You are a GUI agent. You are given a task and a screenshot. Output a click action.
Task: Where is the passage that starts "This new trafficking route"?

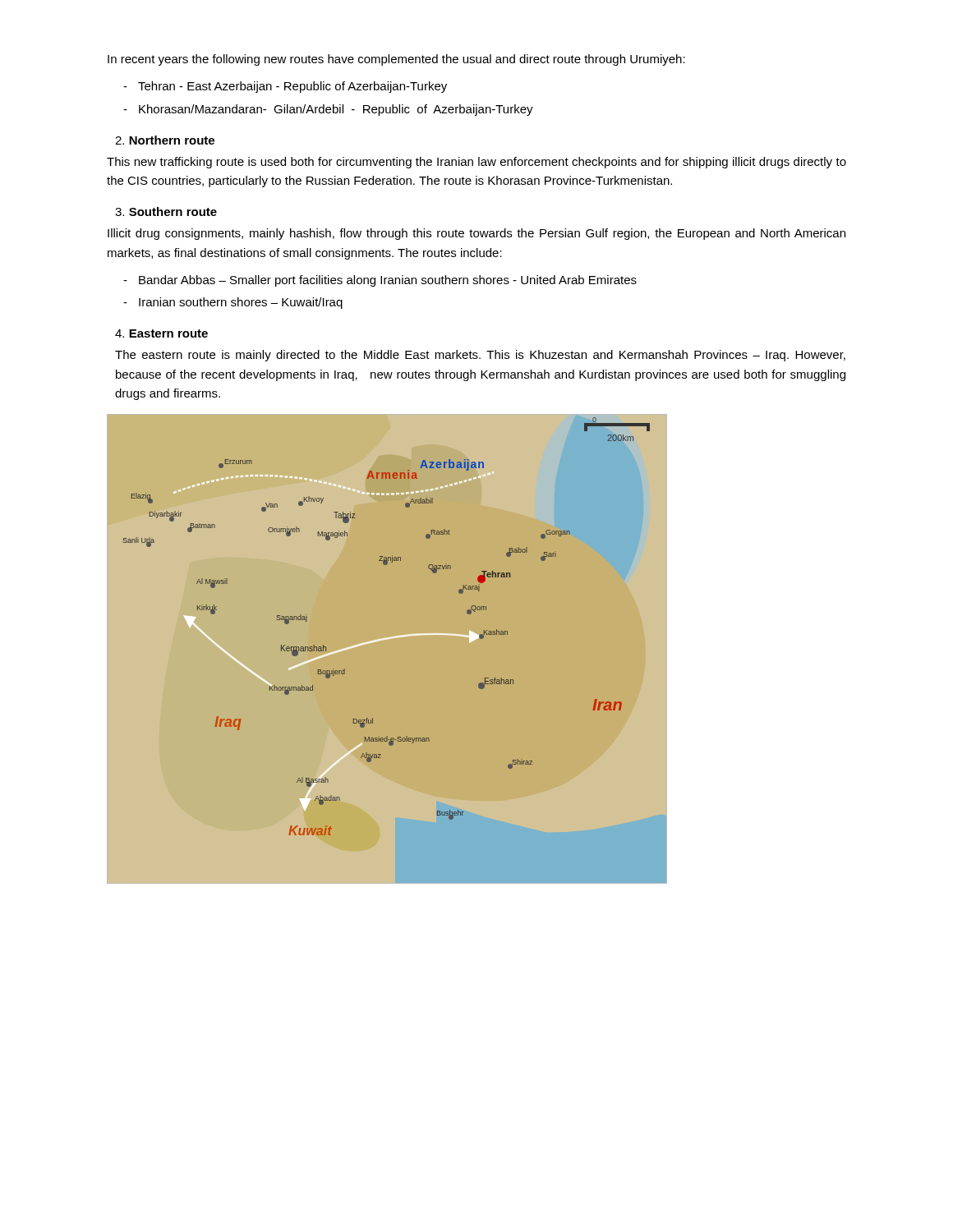click(x=476, y=171)
